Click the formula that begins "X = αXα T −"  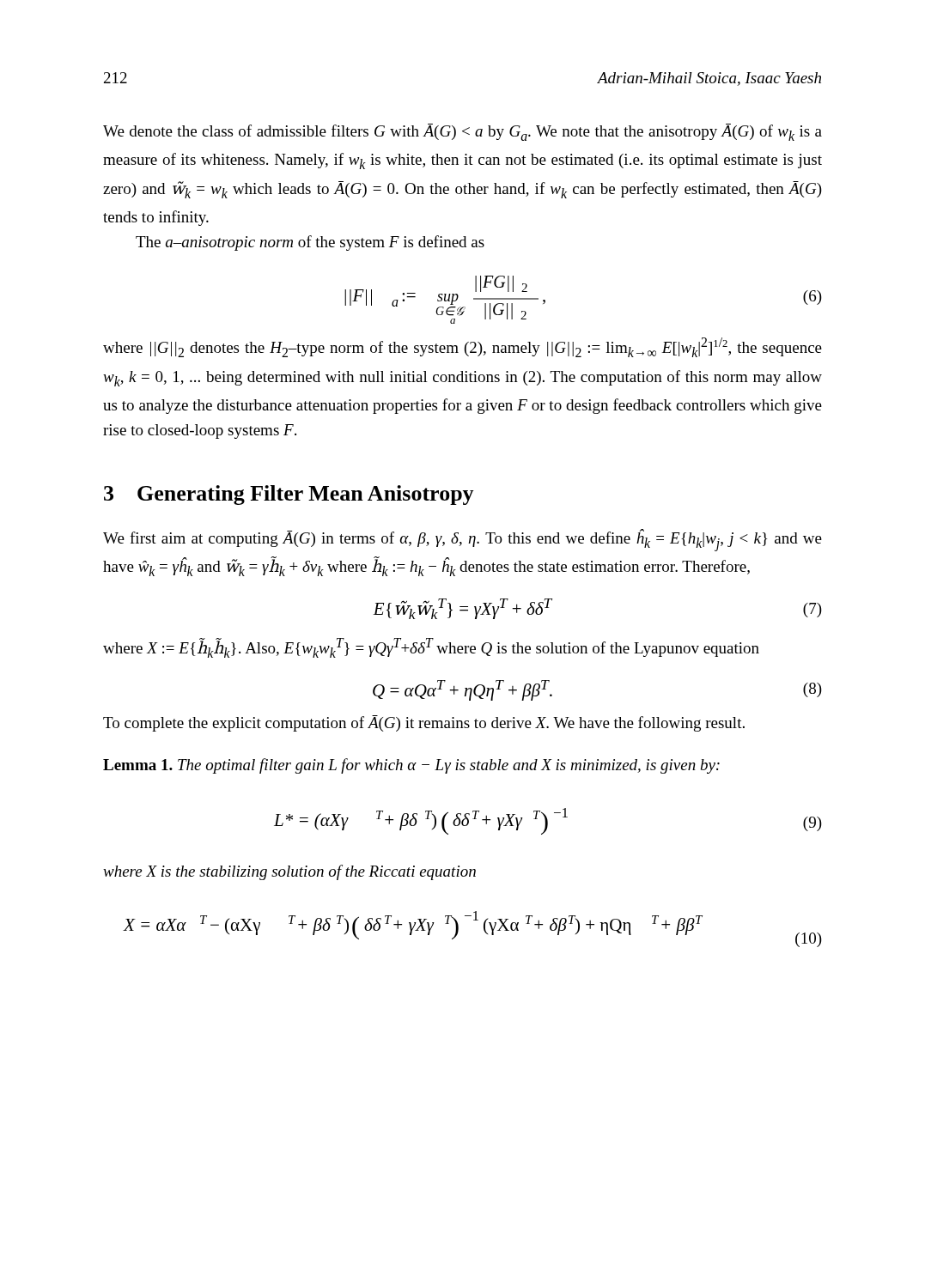pyautogui.click(x=462, y=925)
